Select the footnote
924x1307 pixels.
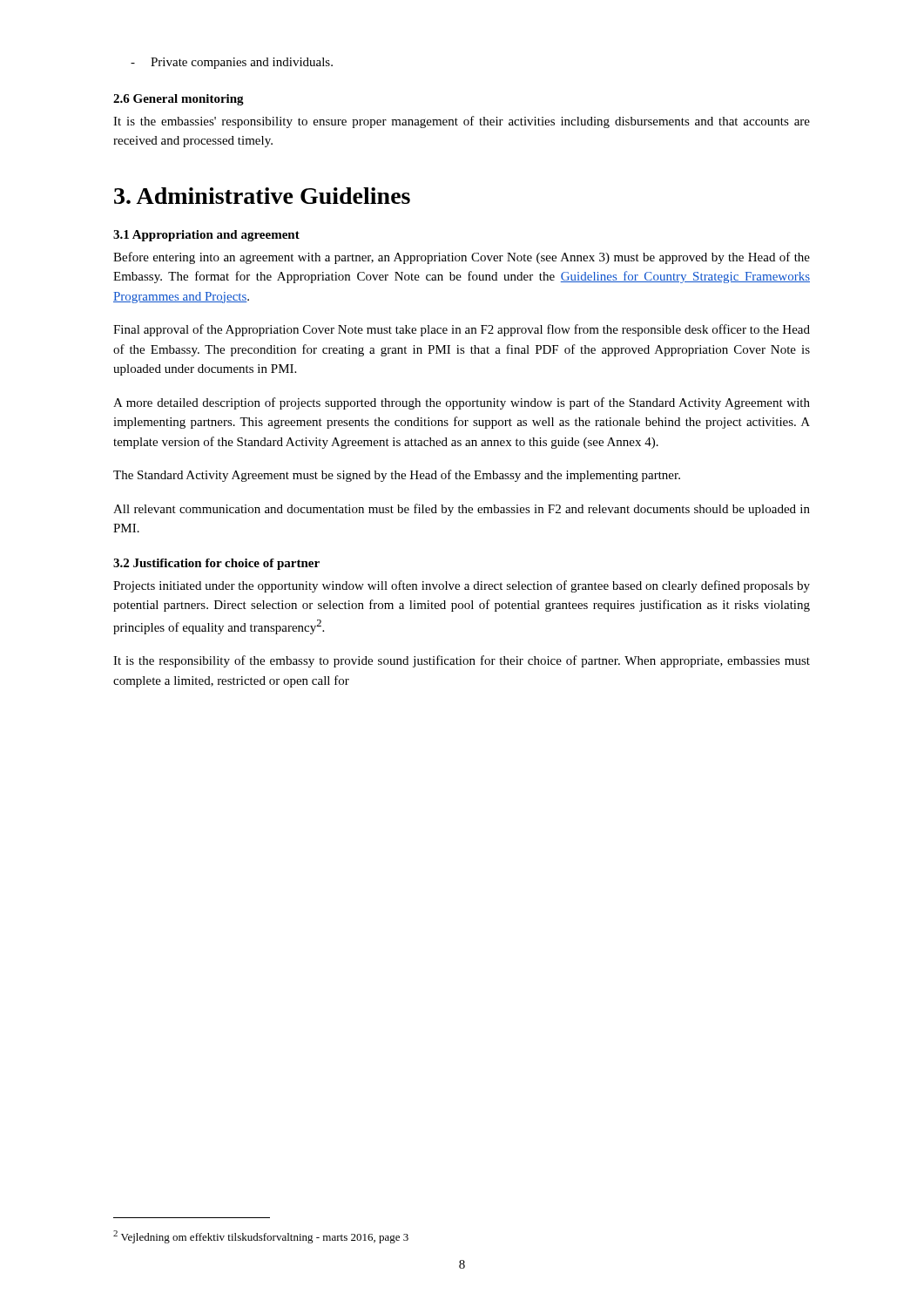[x=261, y=1236]
